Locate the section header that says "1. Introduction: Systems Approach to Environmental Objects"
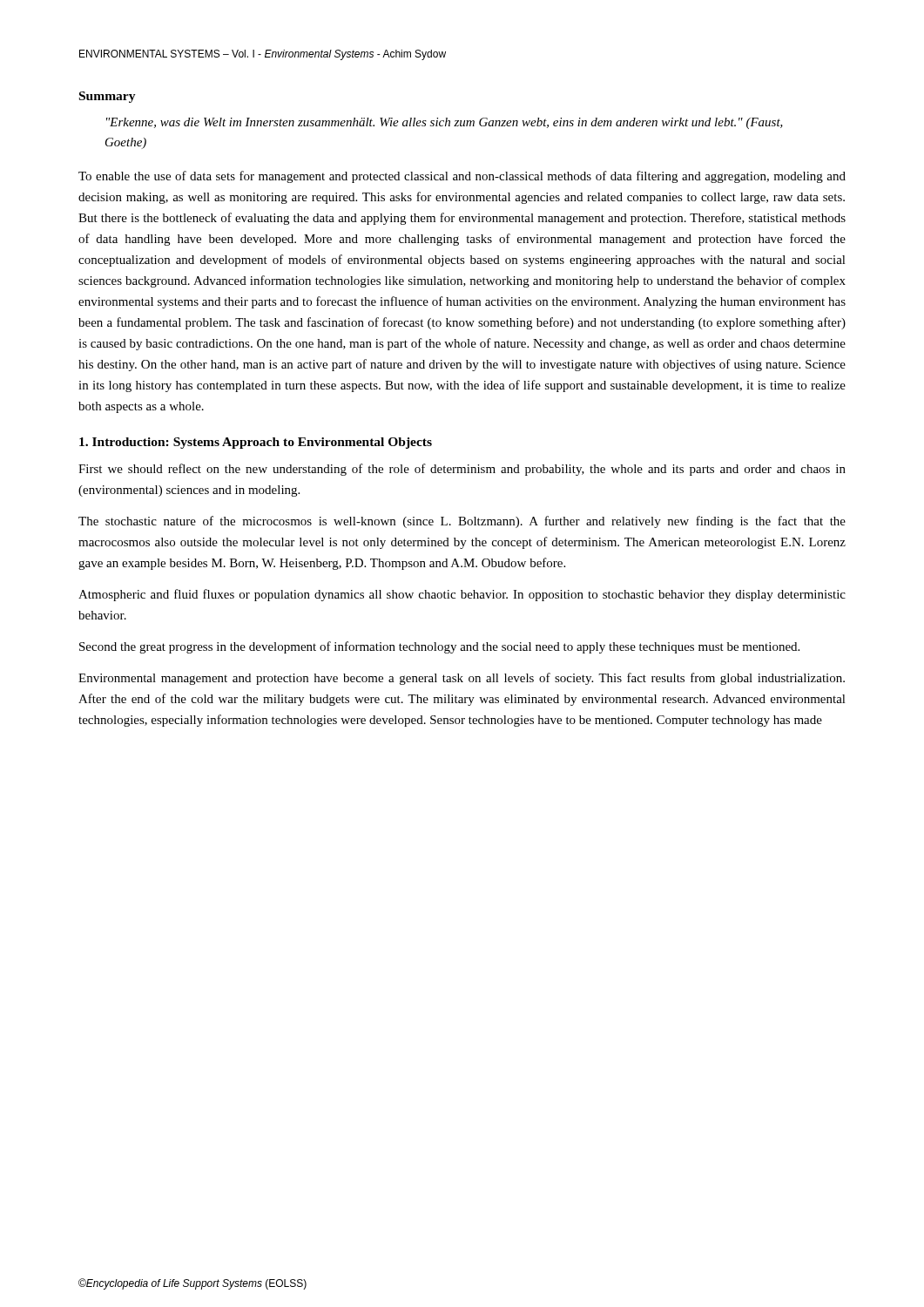 255,441
